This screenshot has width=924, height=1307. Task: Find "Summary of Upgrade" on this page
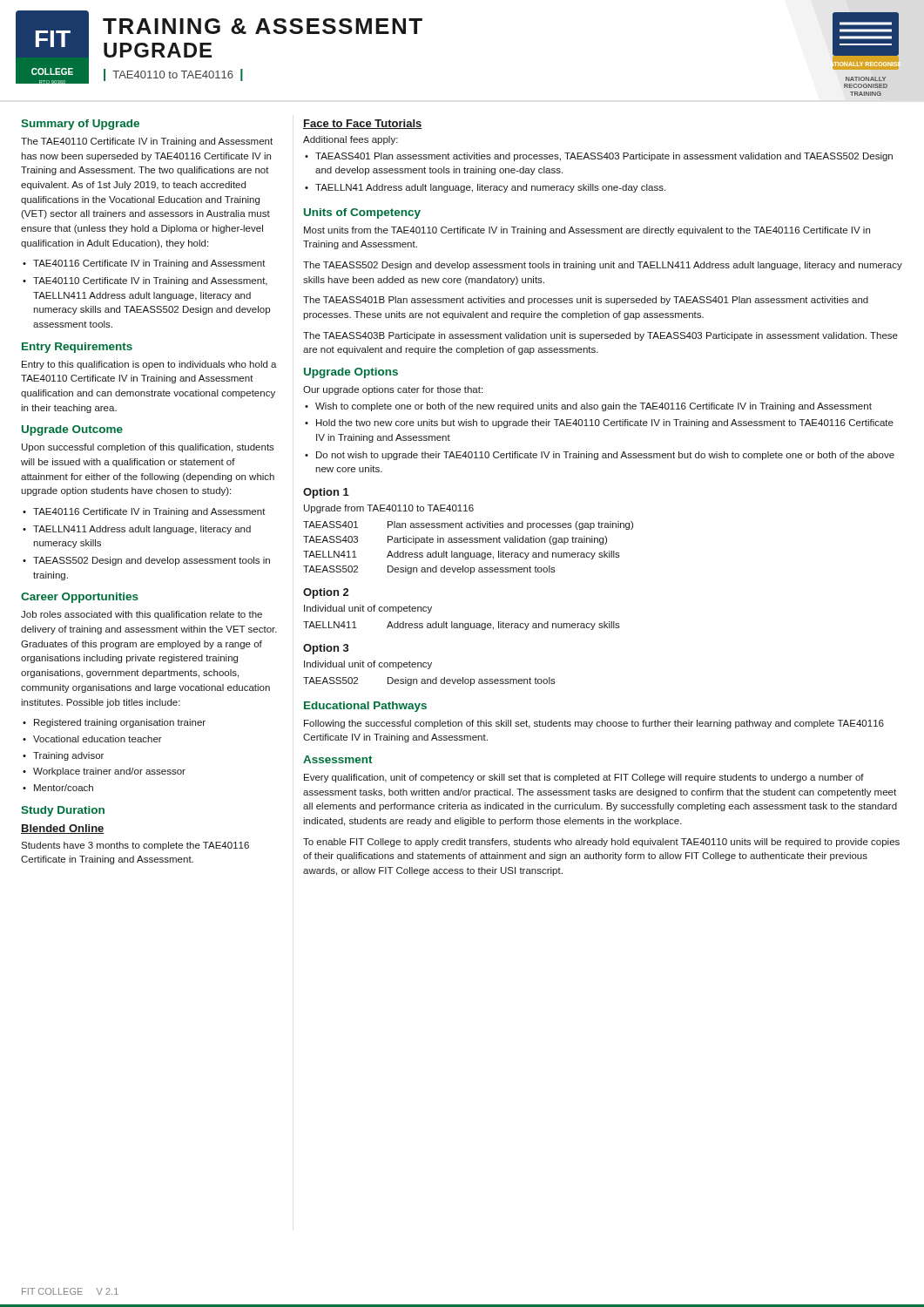(80, 123)
